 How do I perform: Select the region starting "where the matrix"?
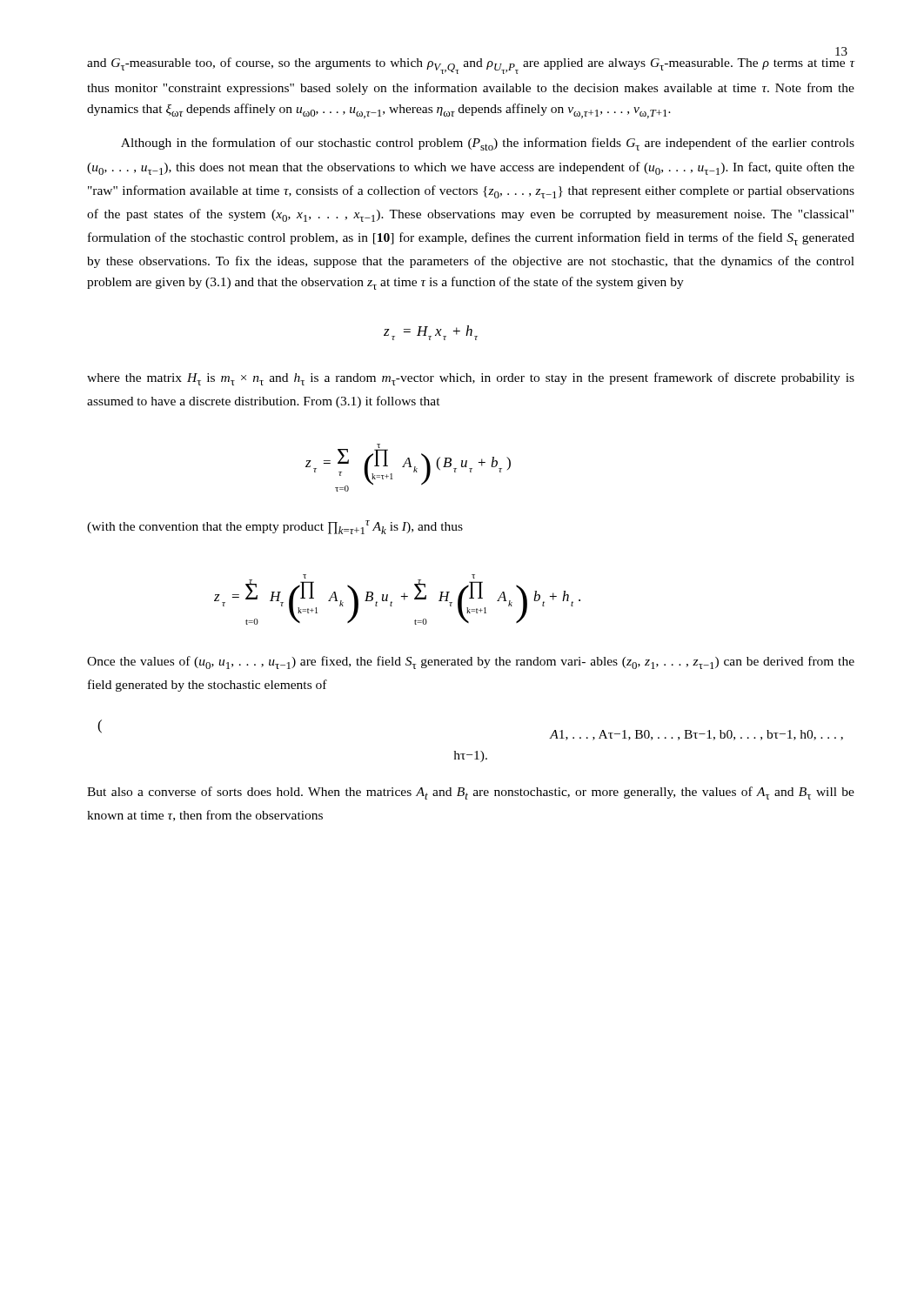(471, 389)
